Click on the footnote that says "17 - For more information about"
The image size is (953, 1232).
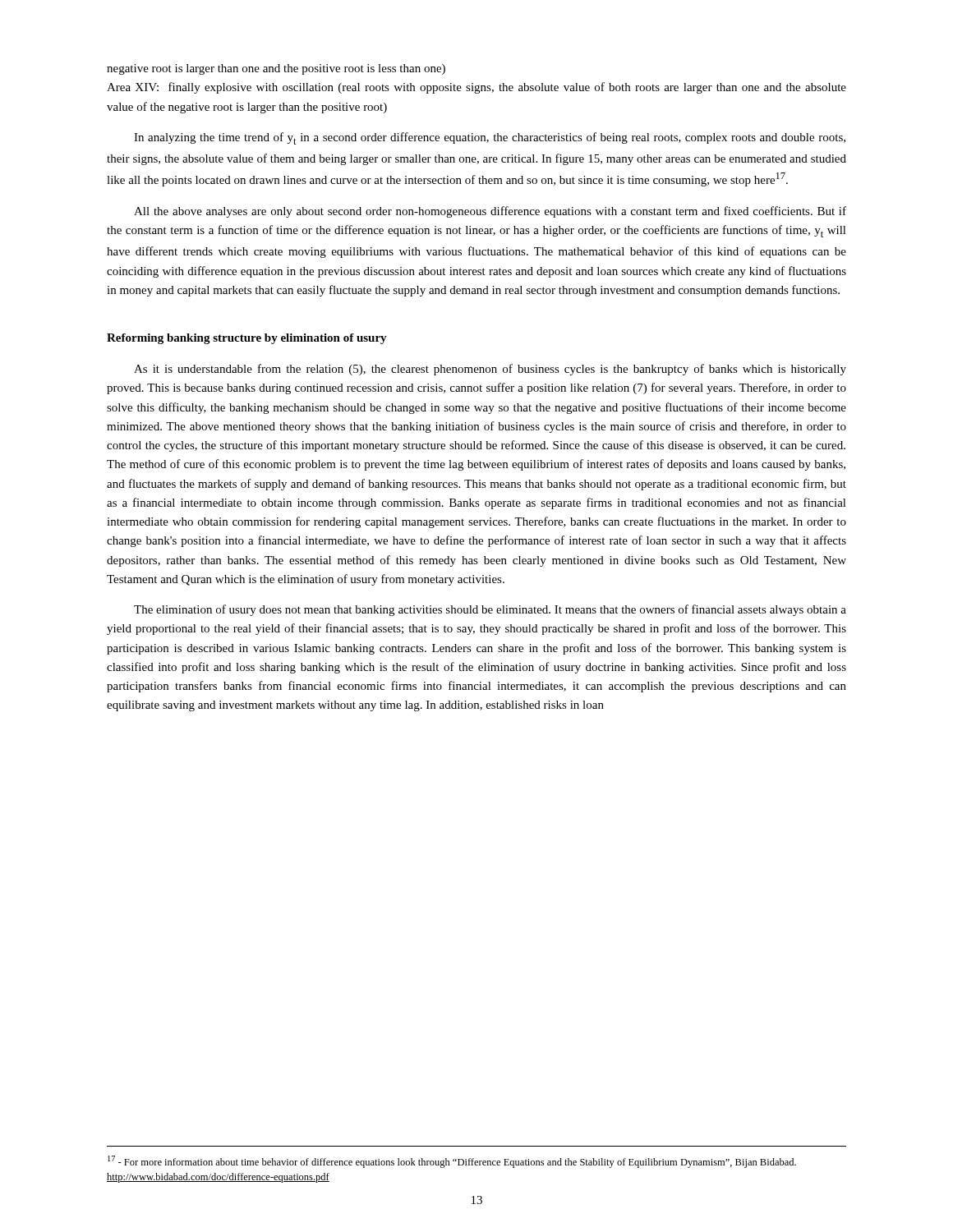(x=452, y=1168)
